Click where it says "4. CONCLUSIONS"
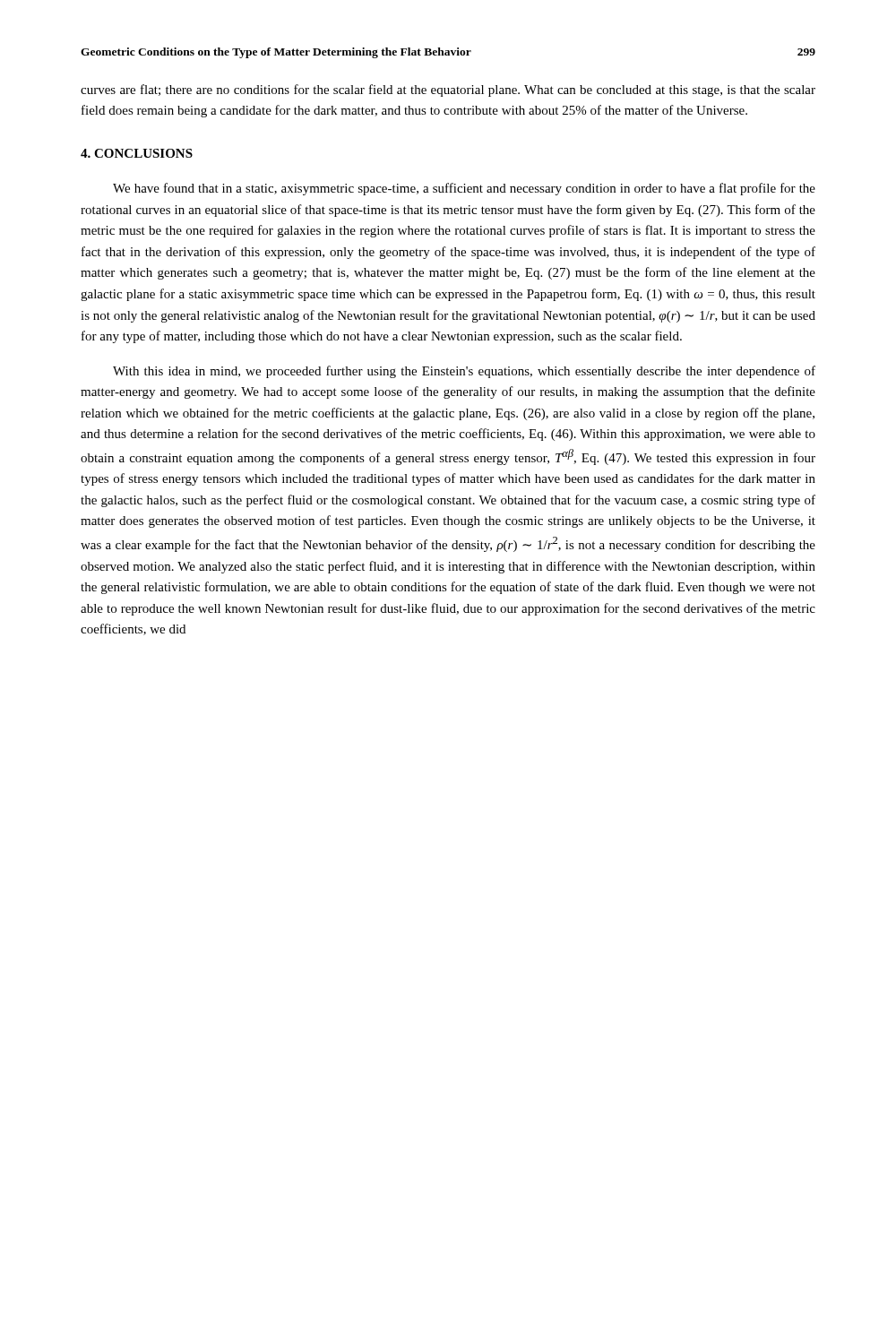 click(137, 153)
